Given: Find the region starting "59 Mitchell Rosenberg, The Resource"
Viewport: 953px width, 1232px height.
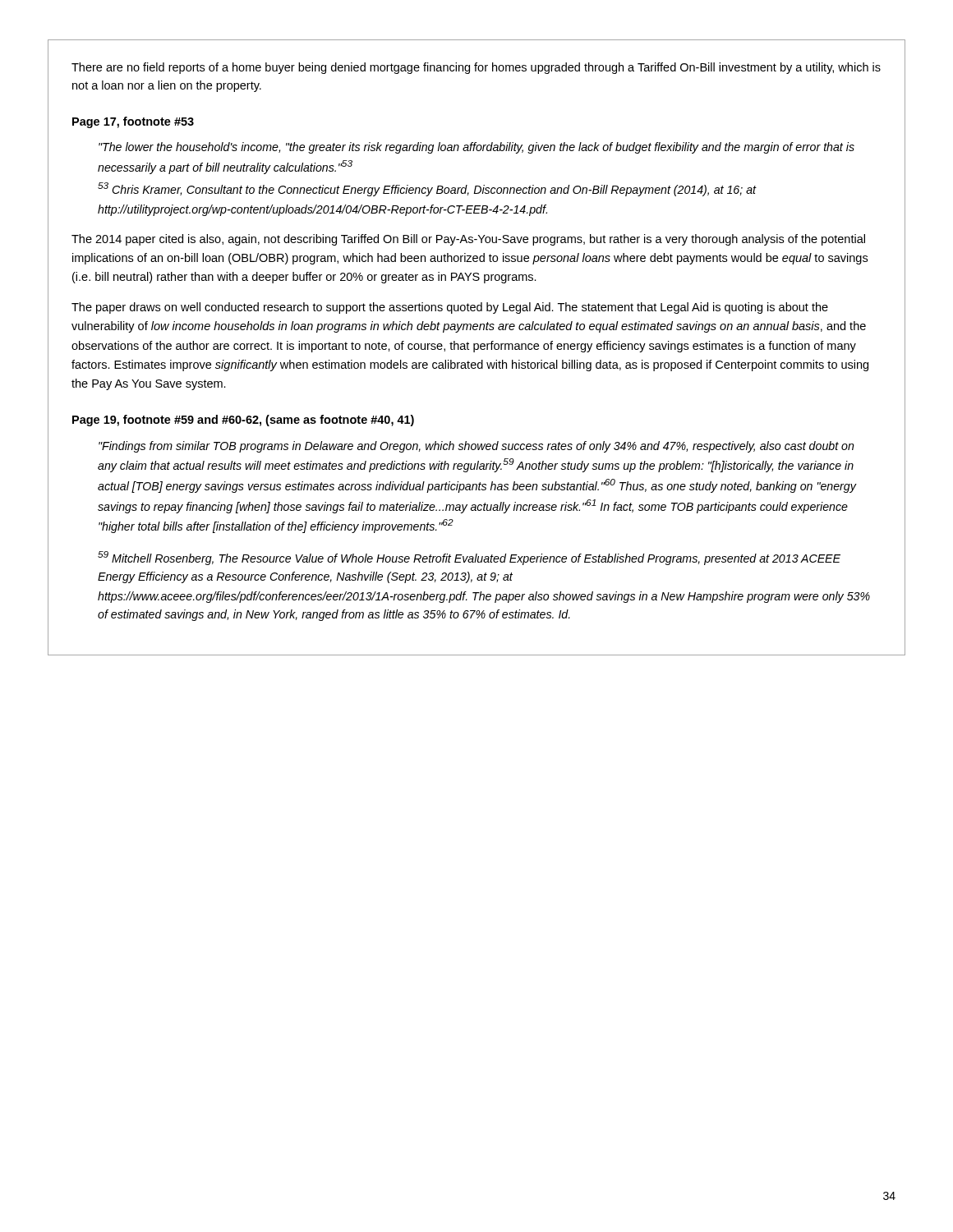Looking at the screenshot, I should pyautogui.click(x=486, y=585).
